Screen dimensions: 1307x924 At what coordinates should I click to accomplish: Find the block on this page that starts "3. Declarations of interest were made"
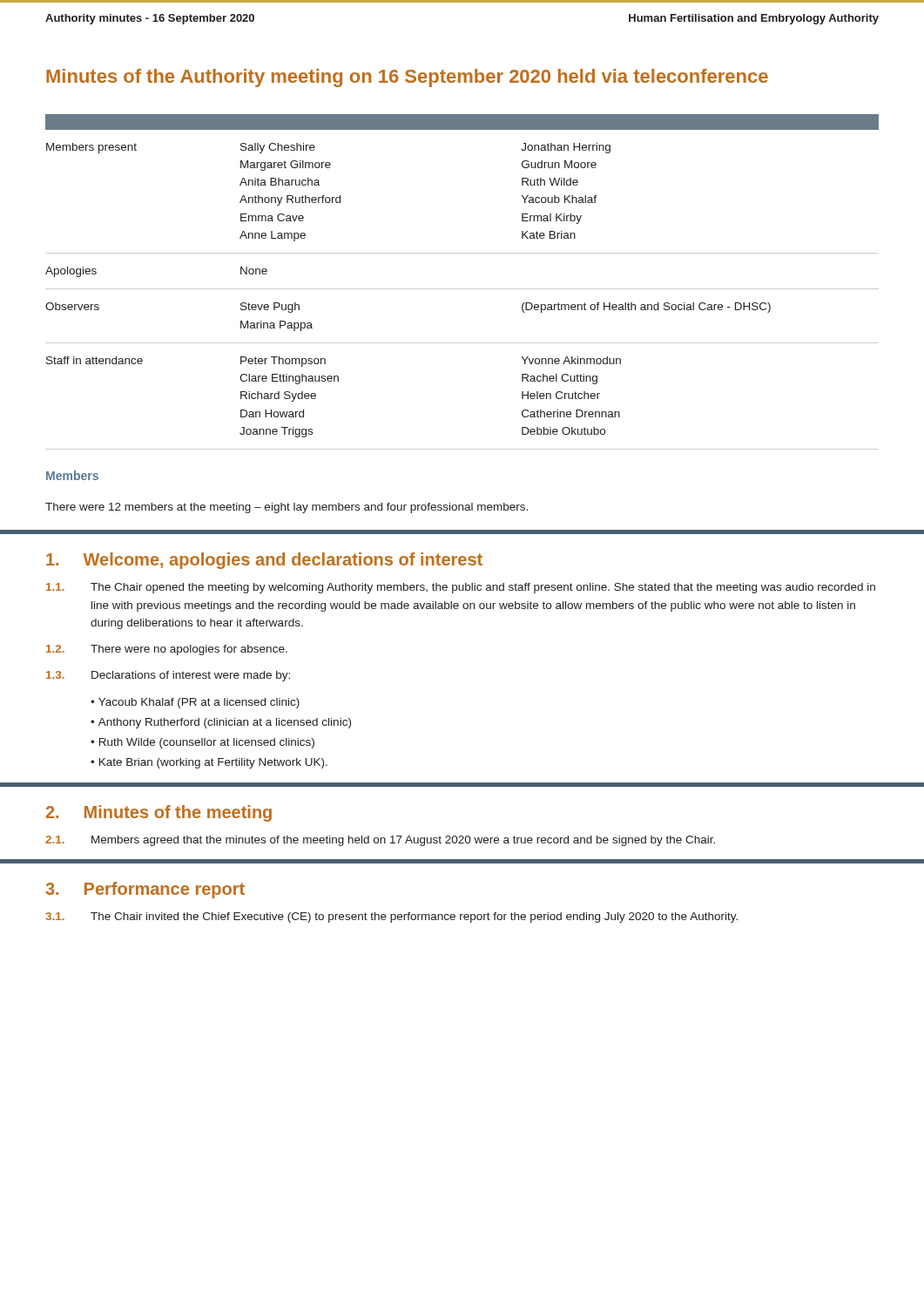point(168,676)
